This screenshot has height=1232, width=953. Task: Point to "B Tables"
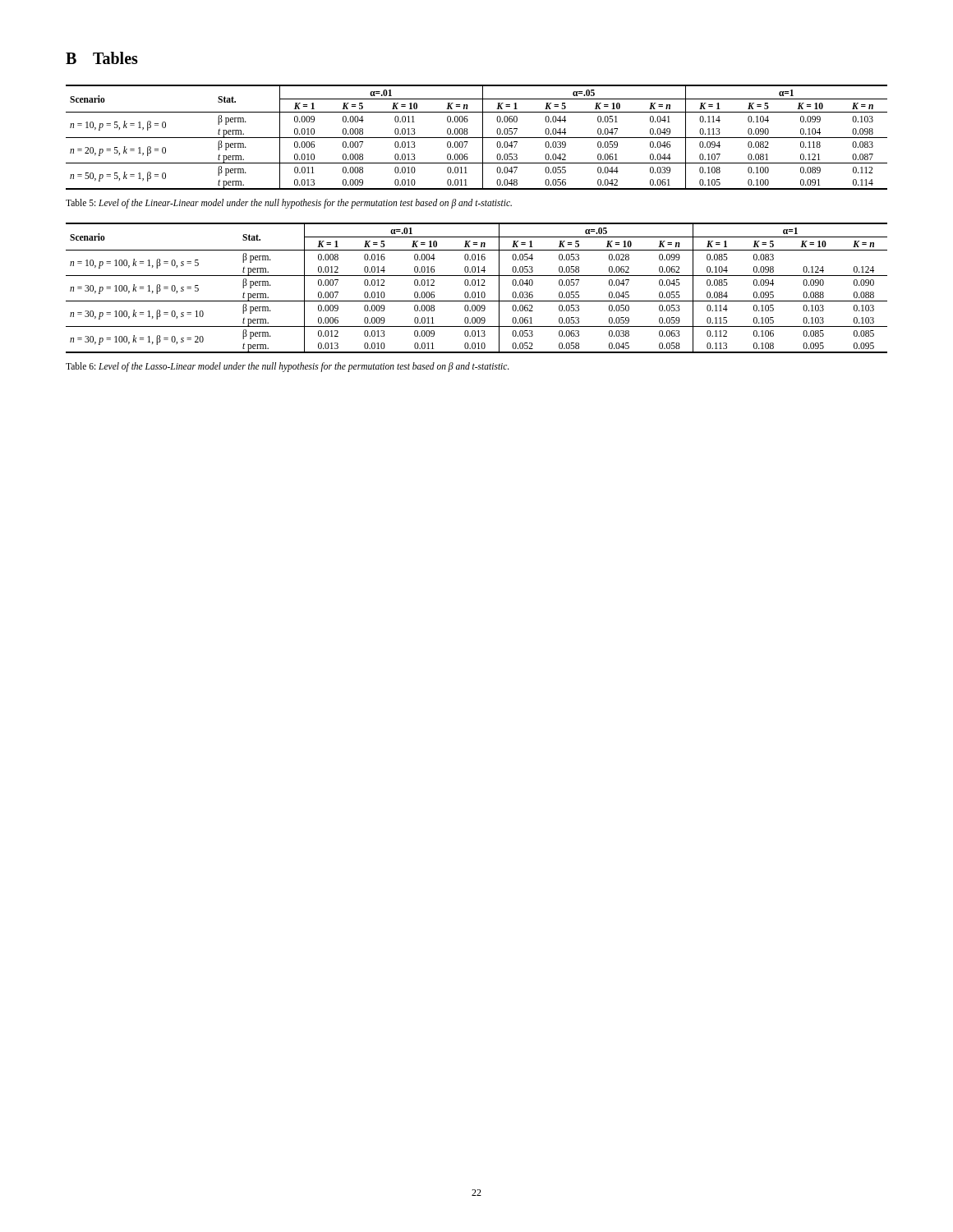(102, 58)
